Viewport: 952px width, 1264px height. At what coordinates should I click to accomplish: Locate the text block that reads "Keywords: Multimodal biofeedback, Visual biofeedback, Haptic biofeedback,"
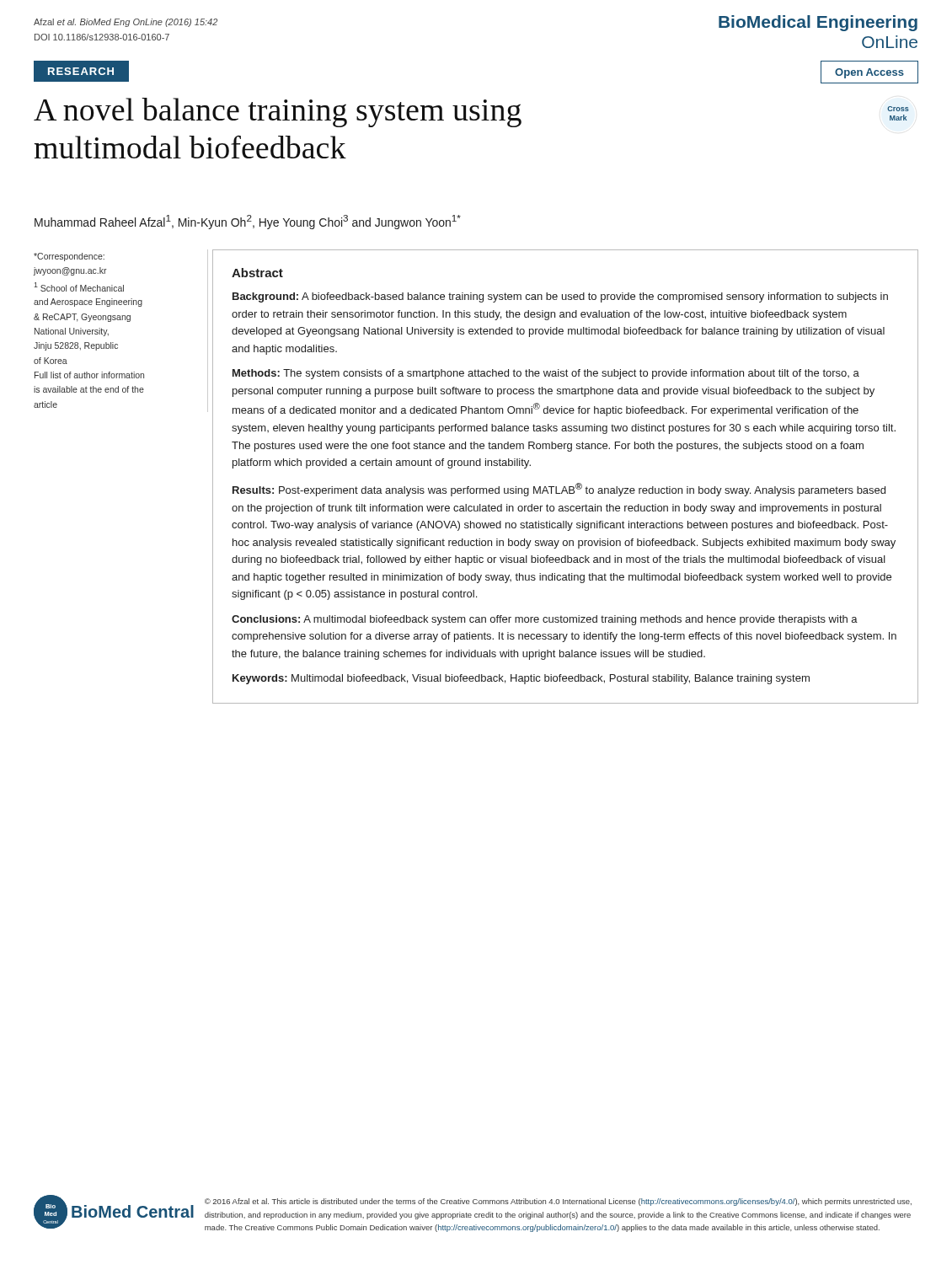[521, 678]
